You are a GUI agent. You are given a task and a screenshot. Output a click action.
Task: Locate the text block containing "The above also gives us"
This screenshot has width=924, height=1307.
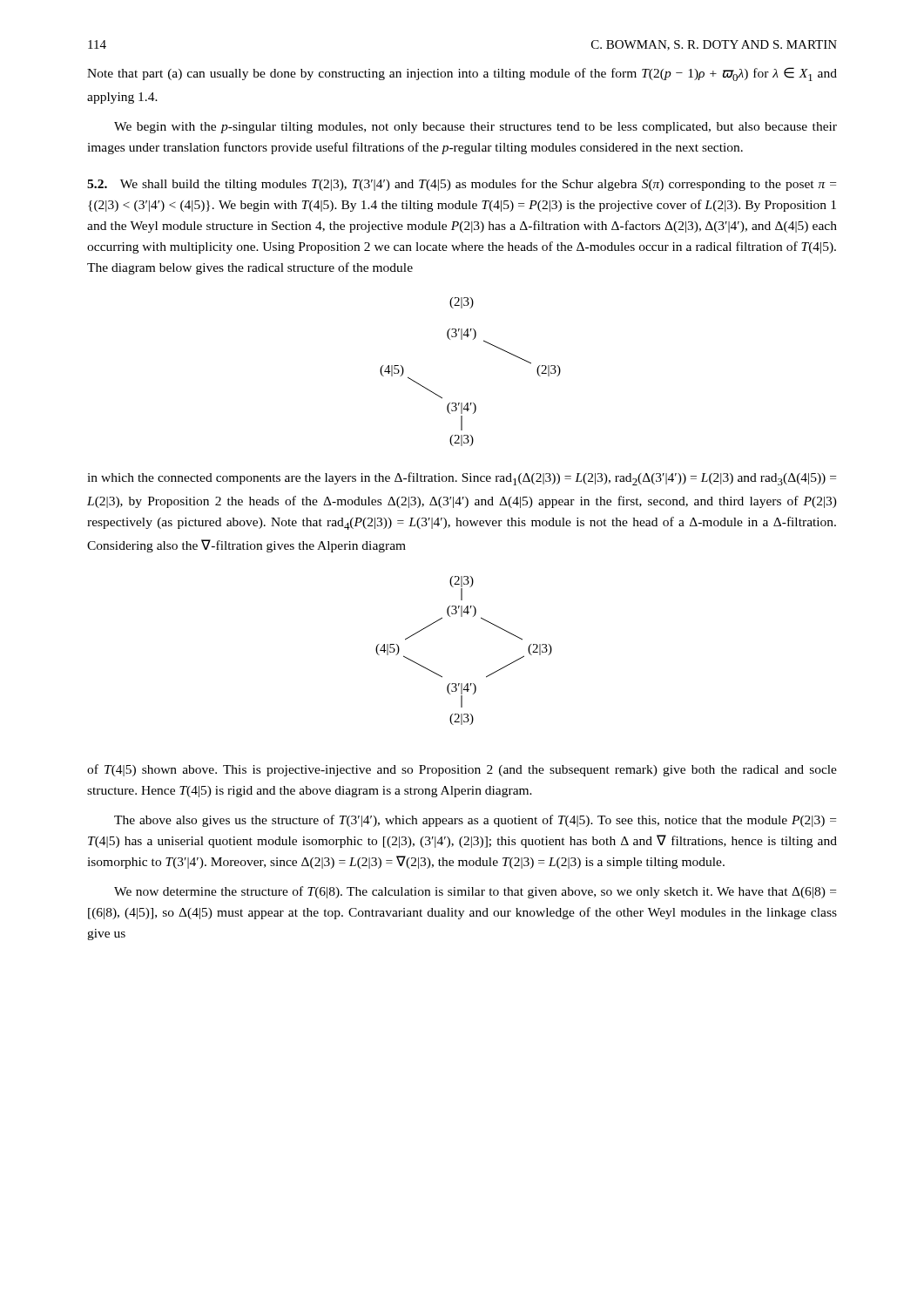pyautogui.click(x=462, y=840)
